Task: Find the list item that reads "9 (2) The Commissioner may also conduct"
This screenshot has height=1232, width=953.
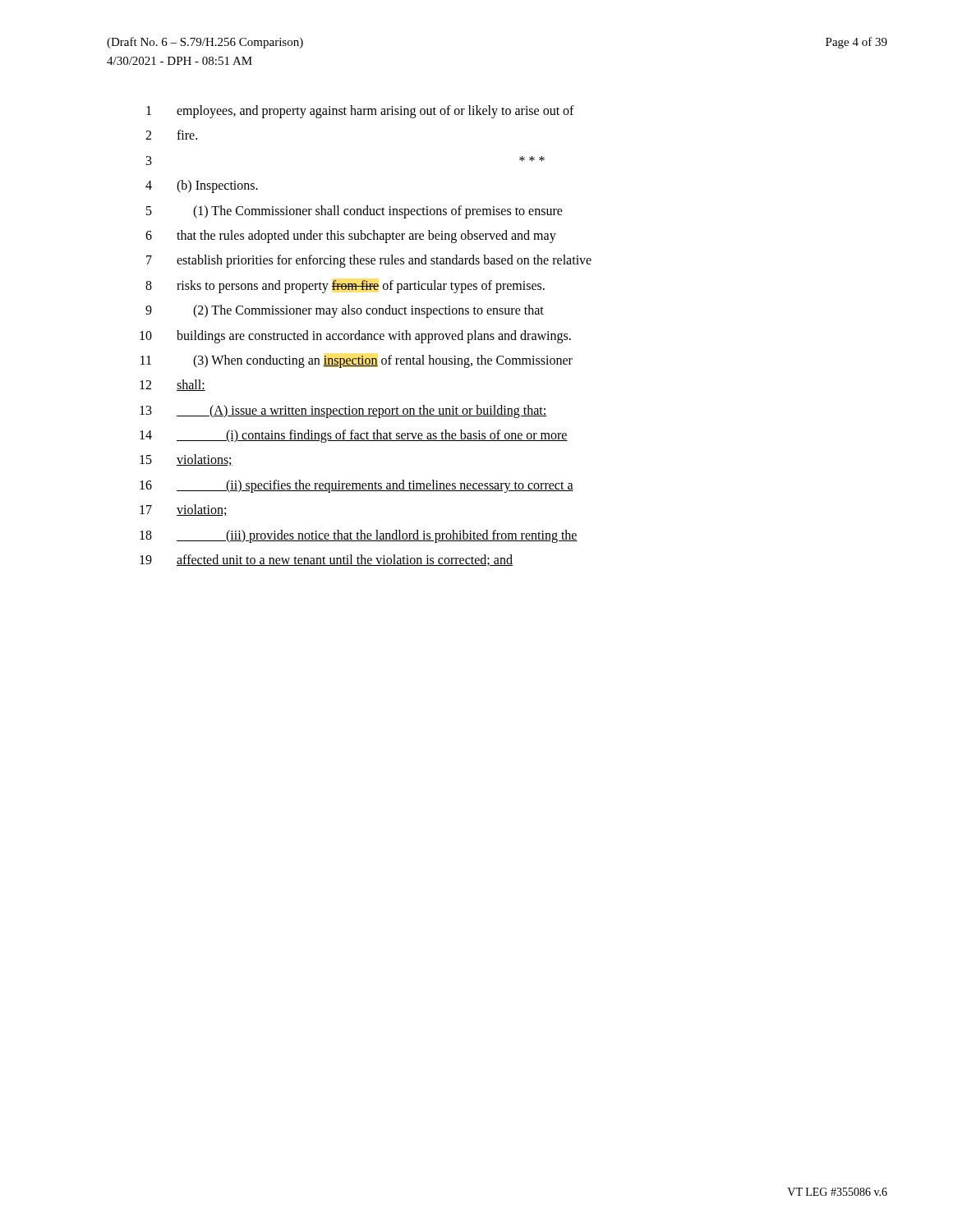Action: (x=497, y=311)
